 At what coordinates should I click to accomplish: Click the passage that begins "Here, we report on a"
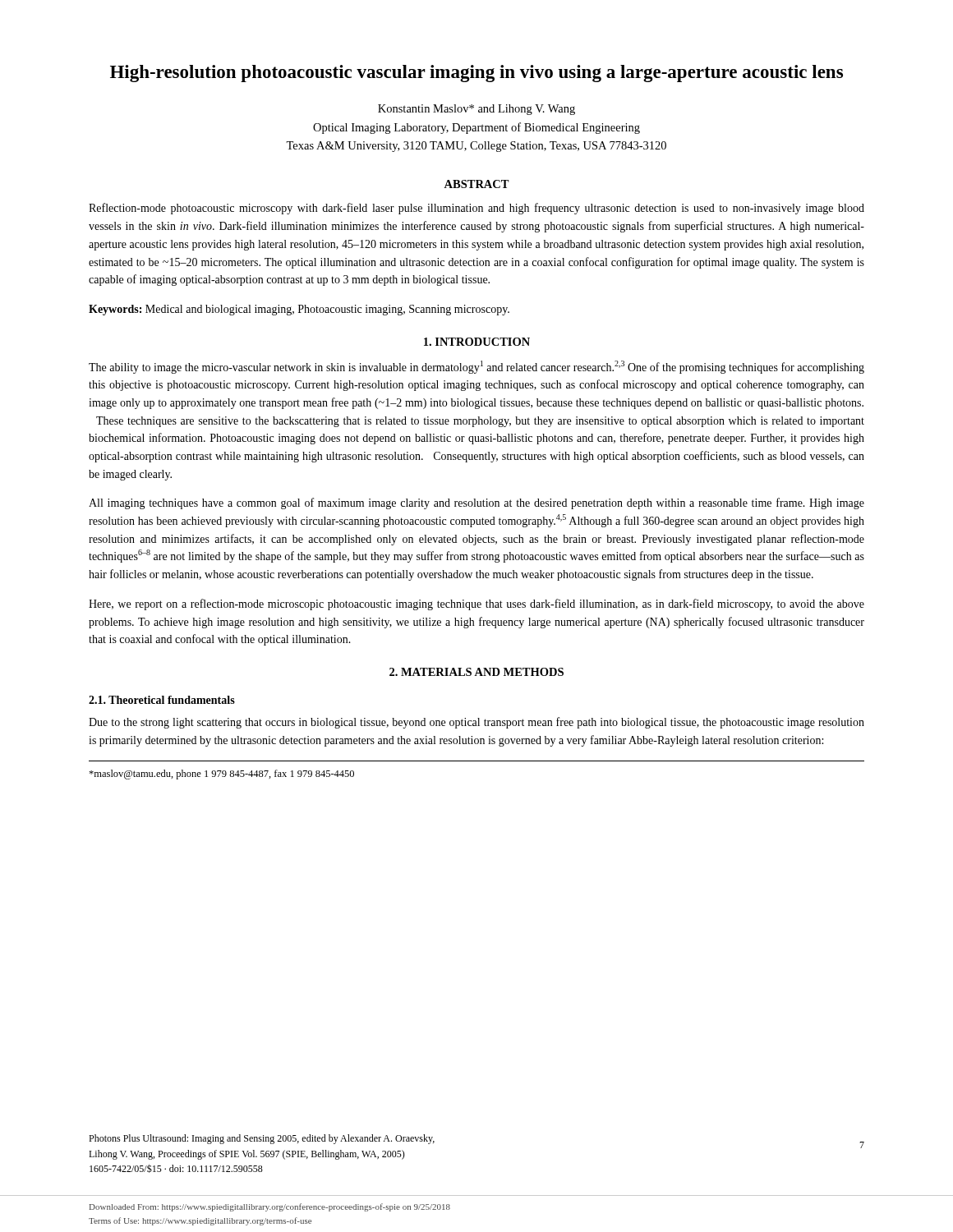point(476,622)
